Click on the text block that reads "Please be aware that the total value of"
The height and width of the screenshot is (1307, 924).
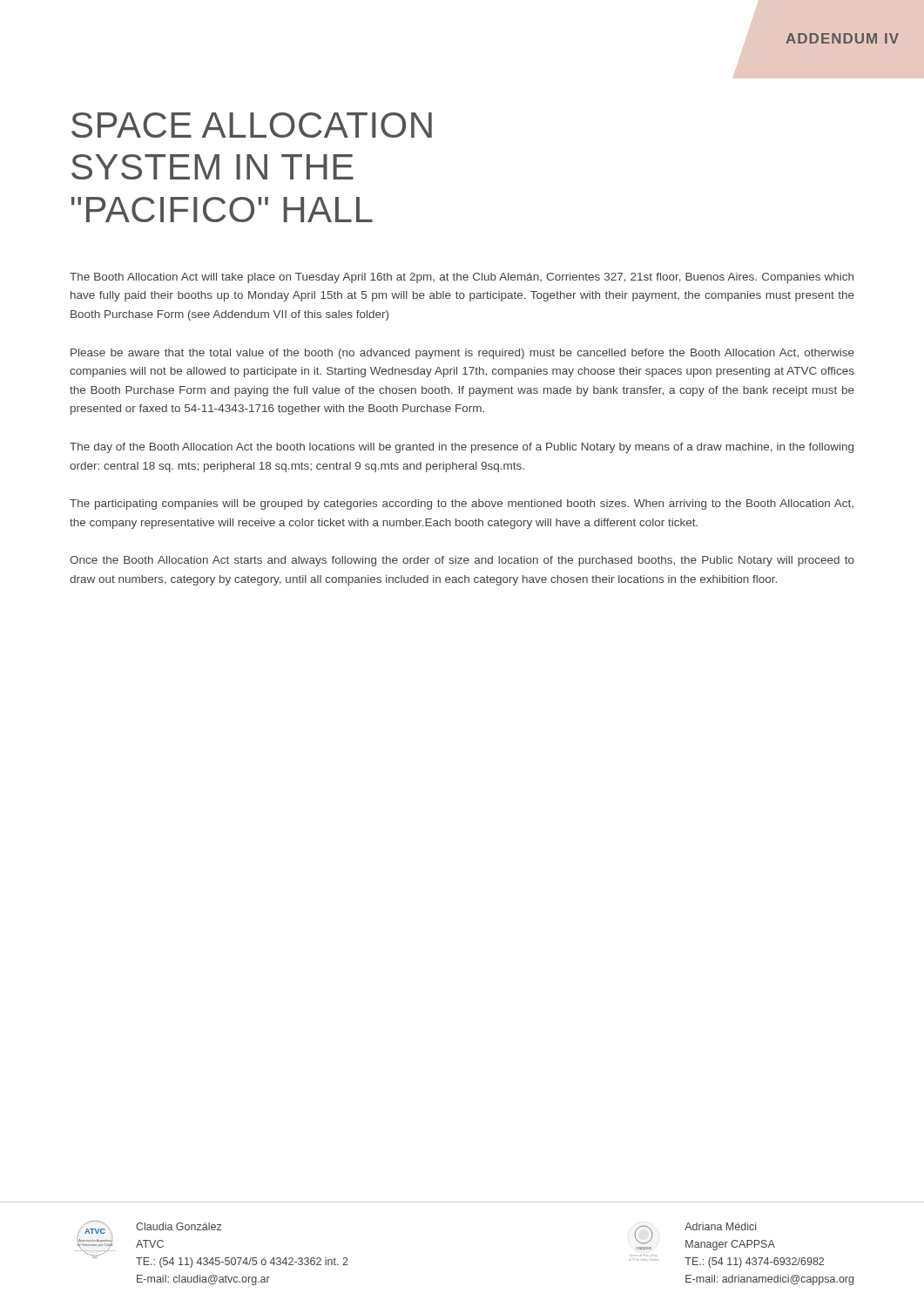point(462,380)
